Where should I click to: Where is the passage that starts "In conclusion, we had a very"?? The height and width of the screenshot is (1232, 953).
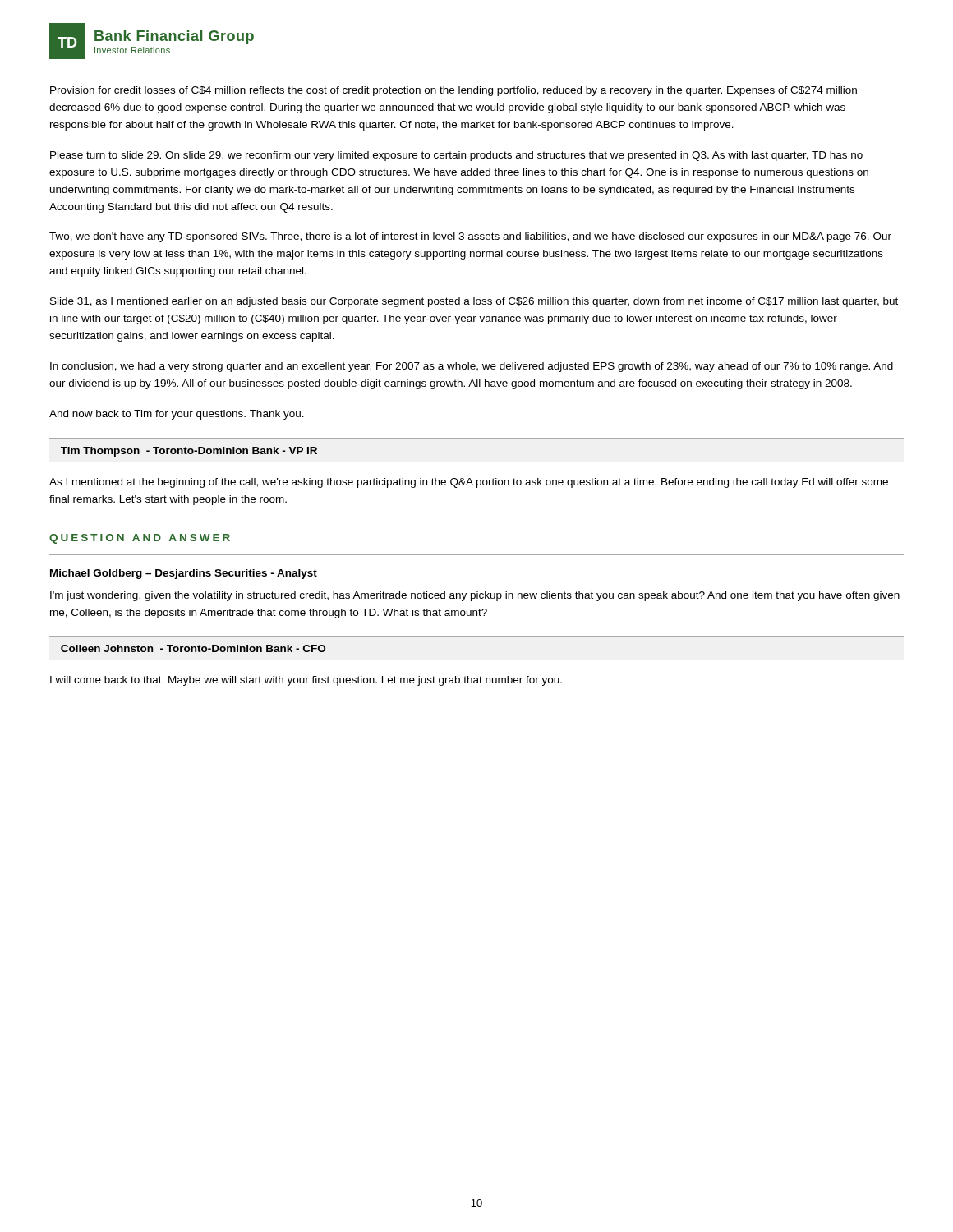471,374
